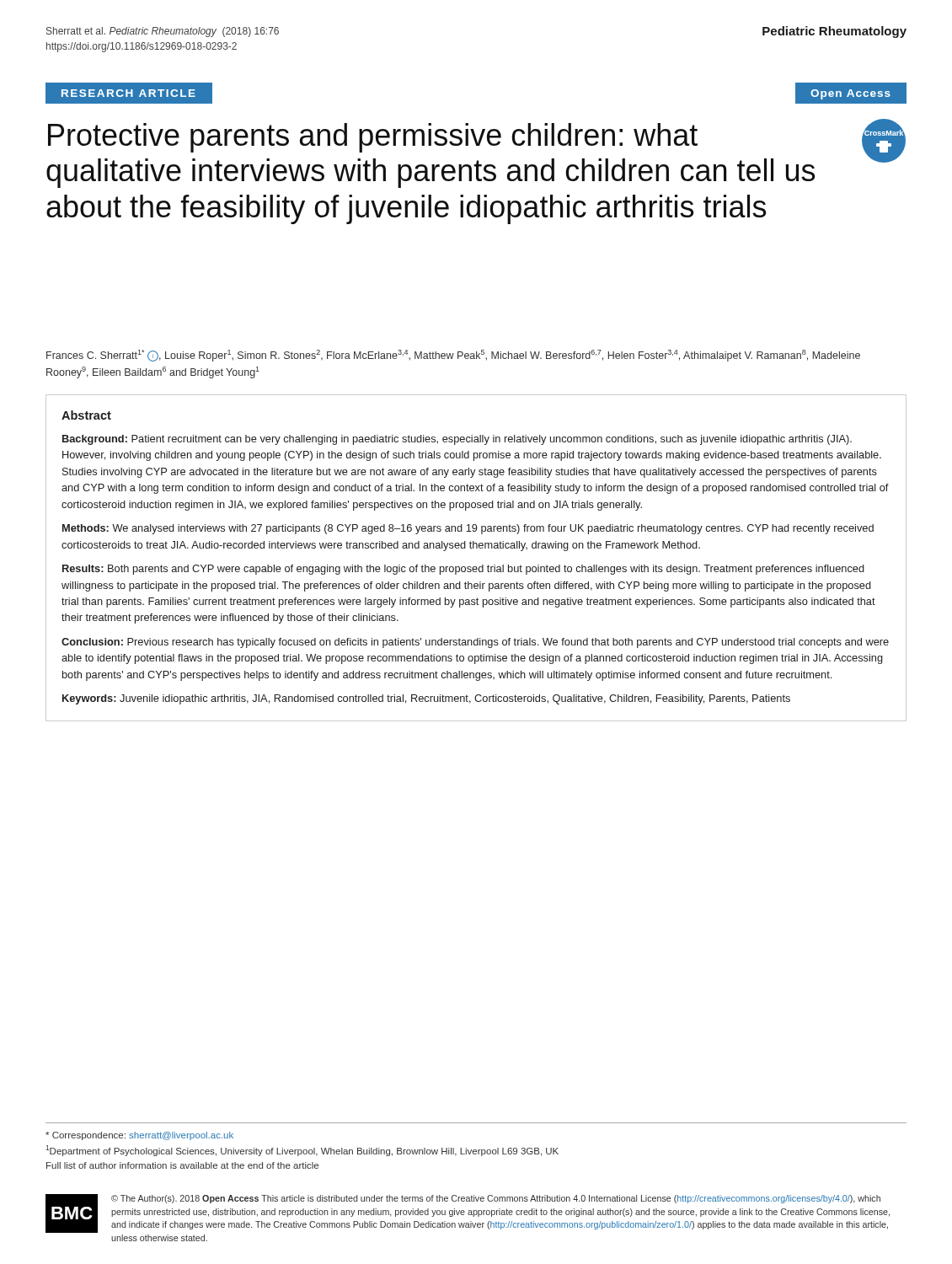This screenshot has width=952, height=1264.
Task: Click on the section header containing "Open Access"
Action: [851, 93]
